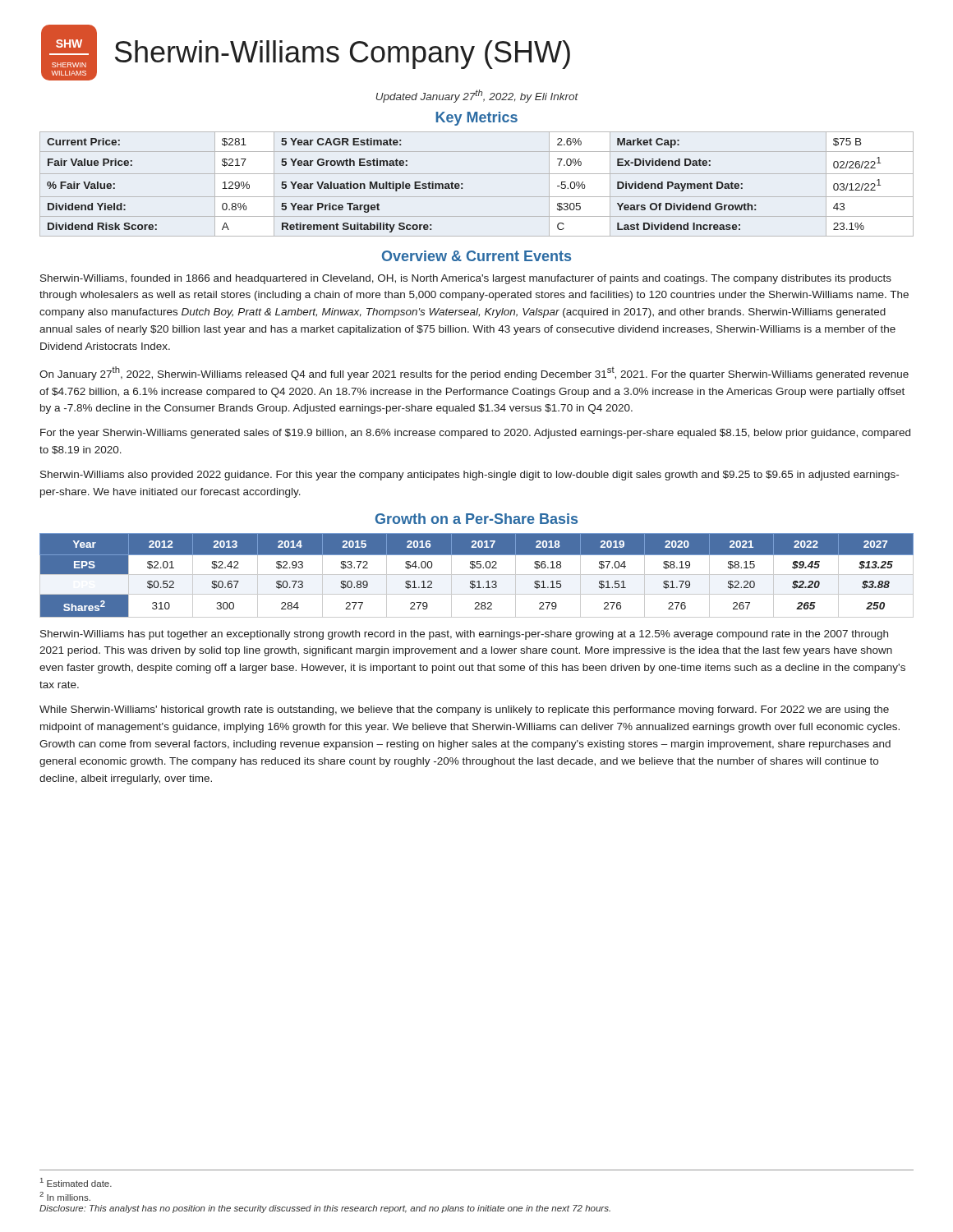
Task: Locate the title containing "Sherwin-Williams Company (SHW)"
Action: (343, 53)
